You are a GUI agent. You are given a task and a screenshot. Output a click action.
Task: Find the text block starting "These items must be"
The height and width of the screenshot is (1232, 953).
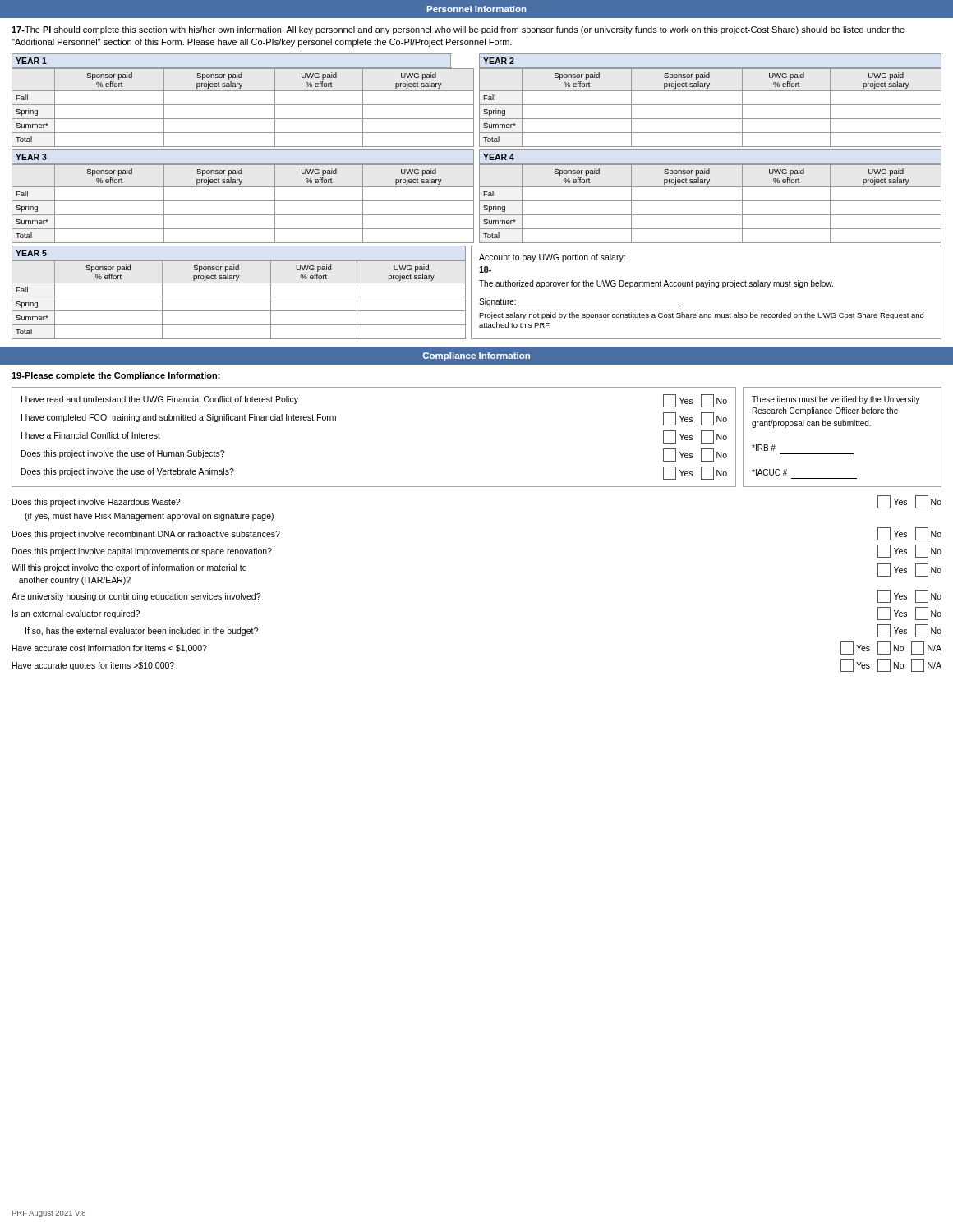click(836, 437)
